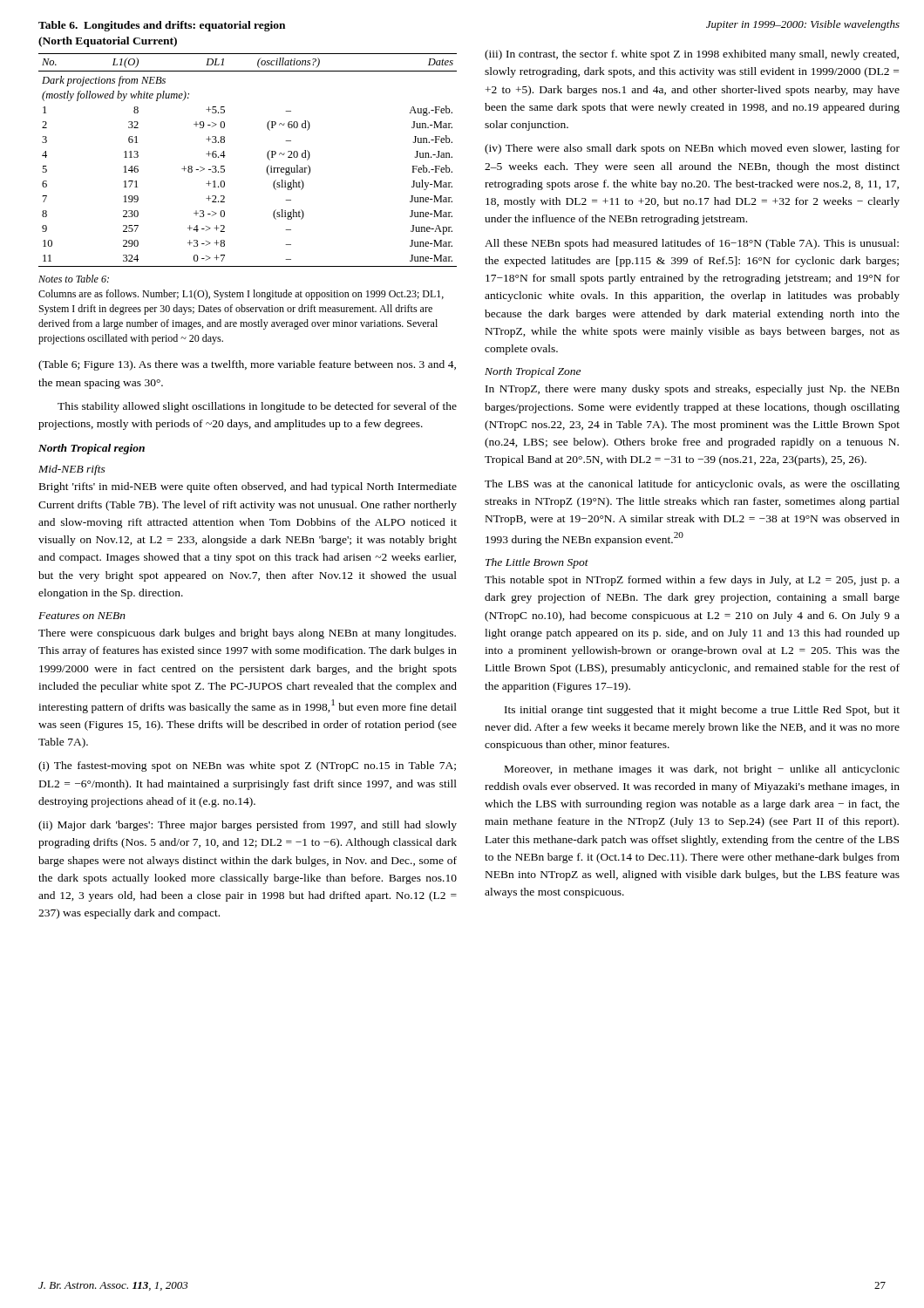
Task: Find the text block starting "Notes to Table 6: Columns are as"
Action: (x=241, y=309)
